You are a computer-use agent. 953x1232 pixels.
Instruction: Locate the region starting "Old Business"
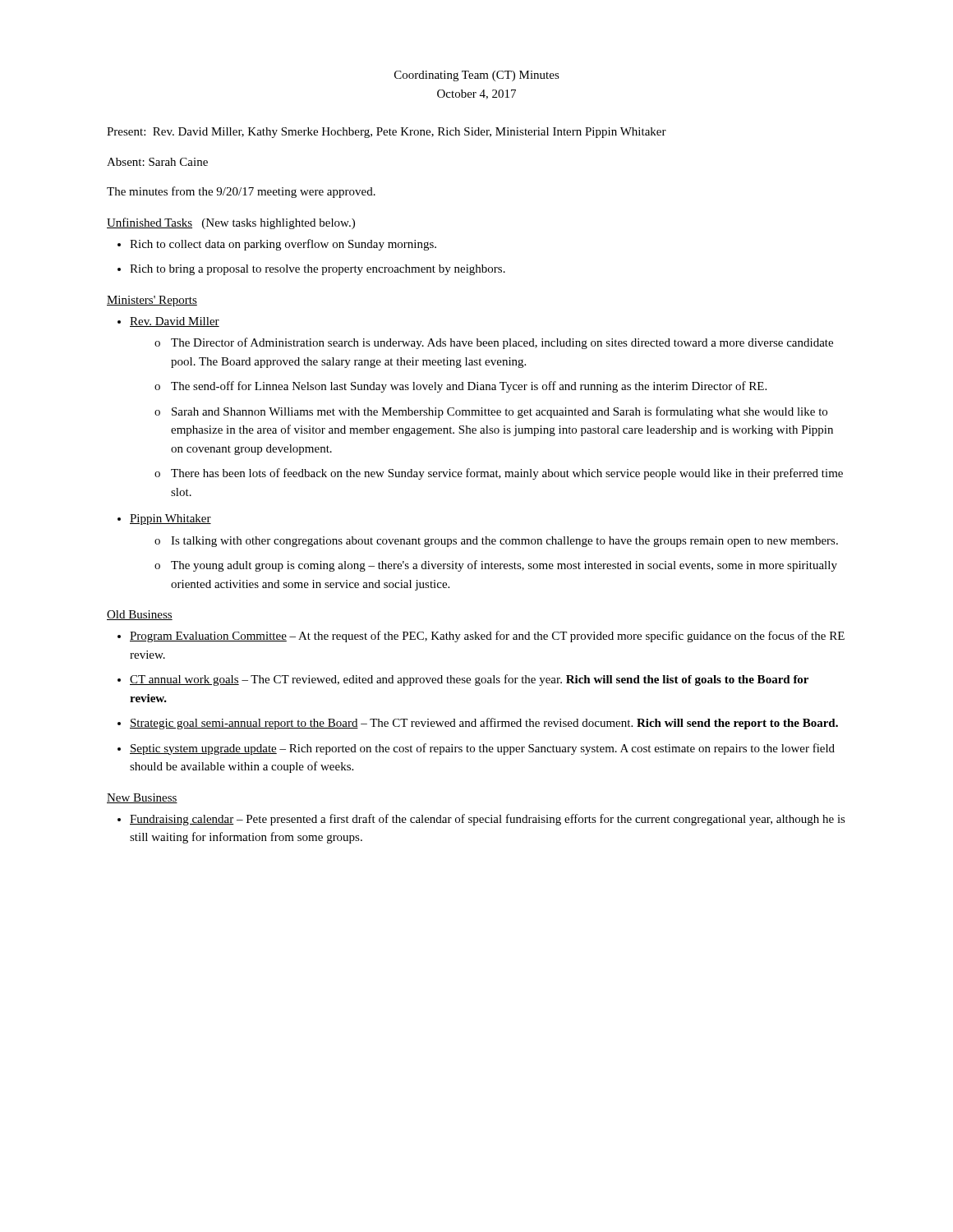pos(140,614)
